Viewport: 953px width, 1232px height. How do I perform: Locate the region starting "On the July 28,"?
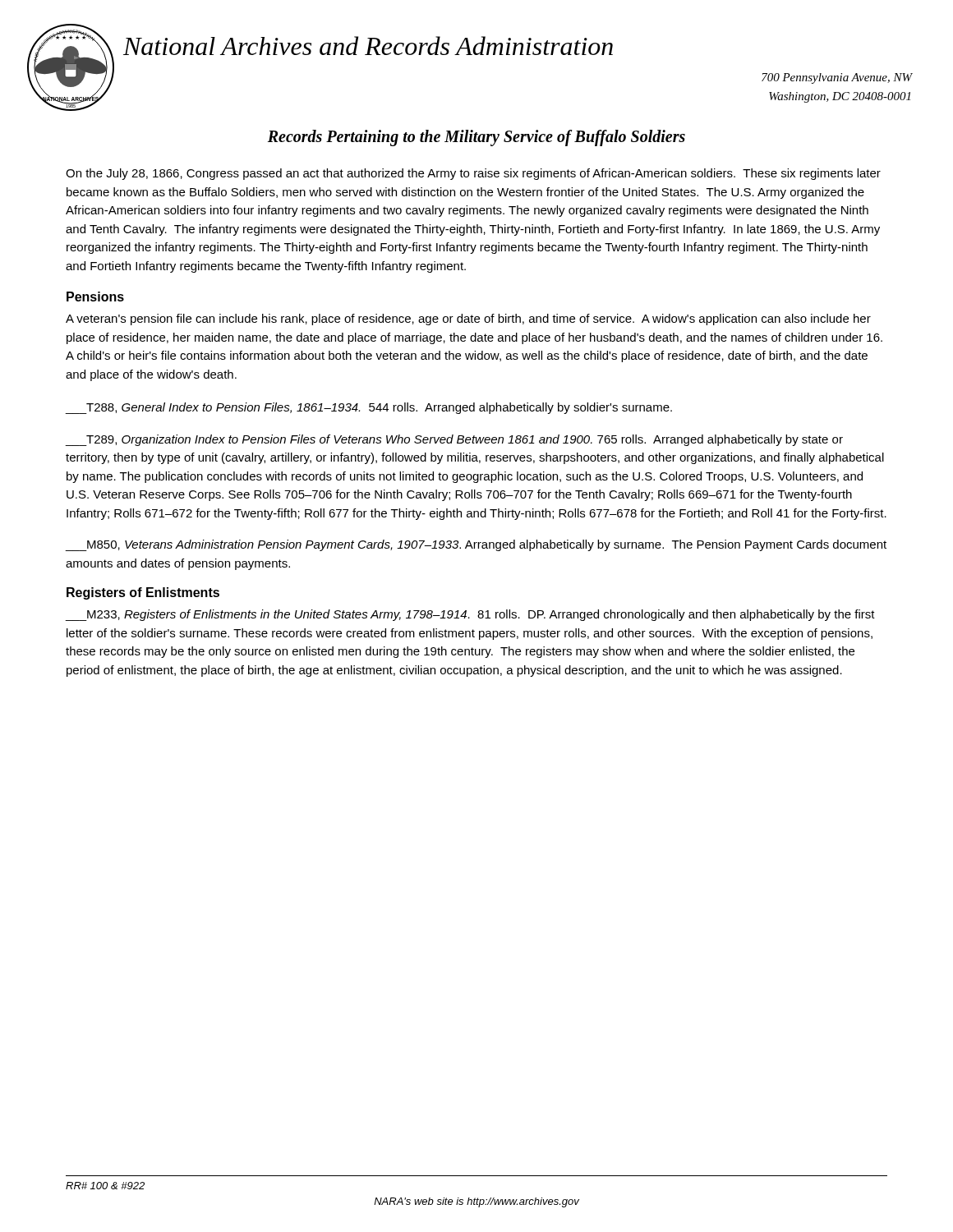473,219
